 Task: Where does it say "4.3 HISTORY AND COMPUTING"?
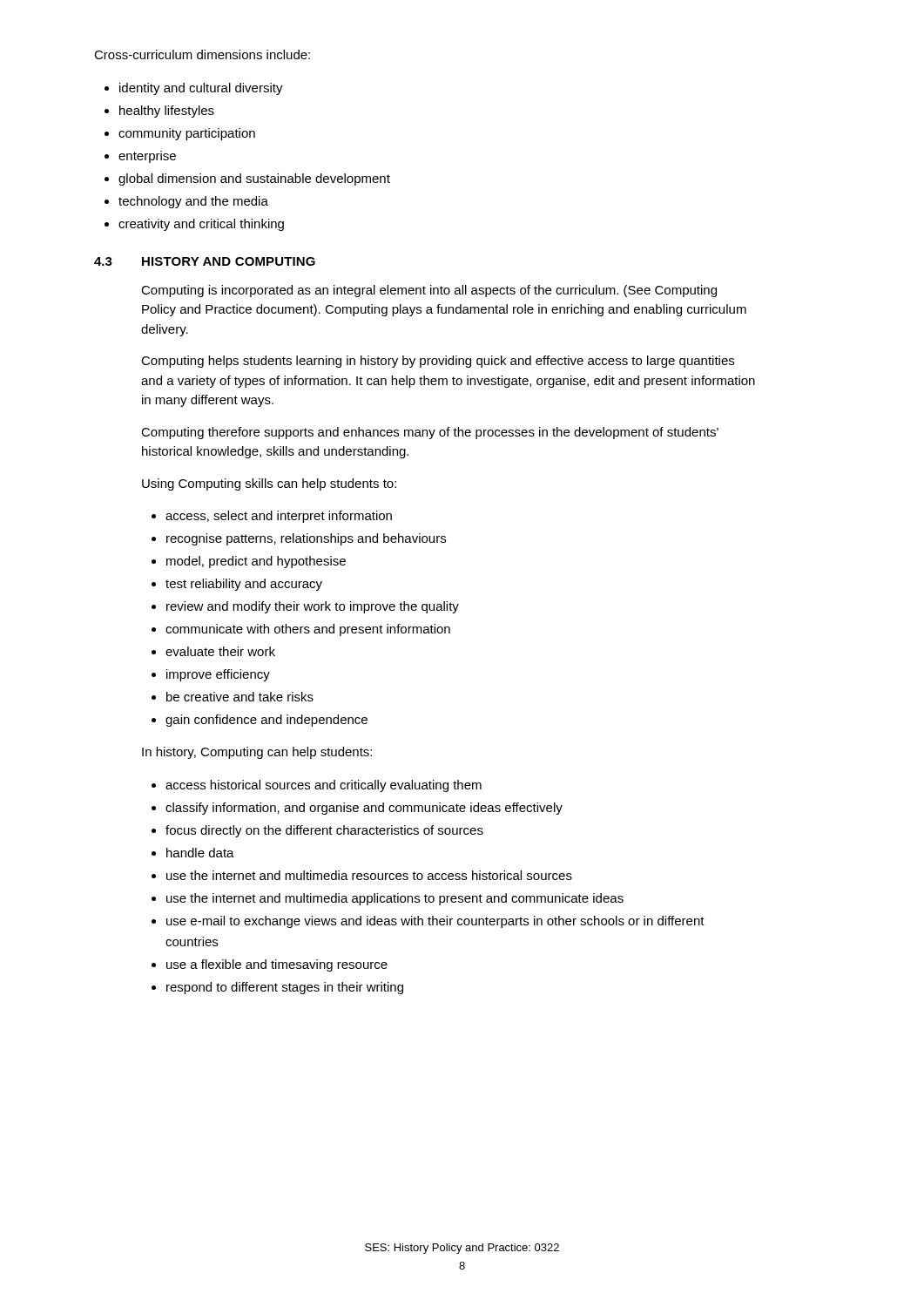[x=205, y=261]
